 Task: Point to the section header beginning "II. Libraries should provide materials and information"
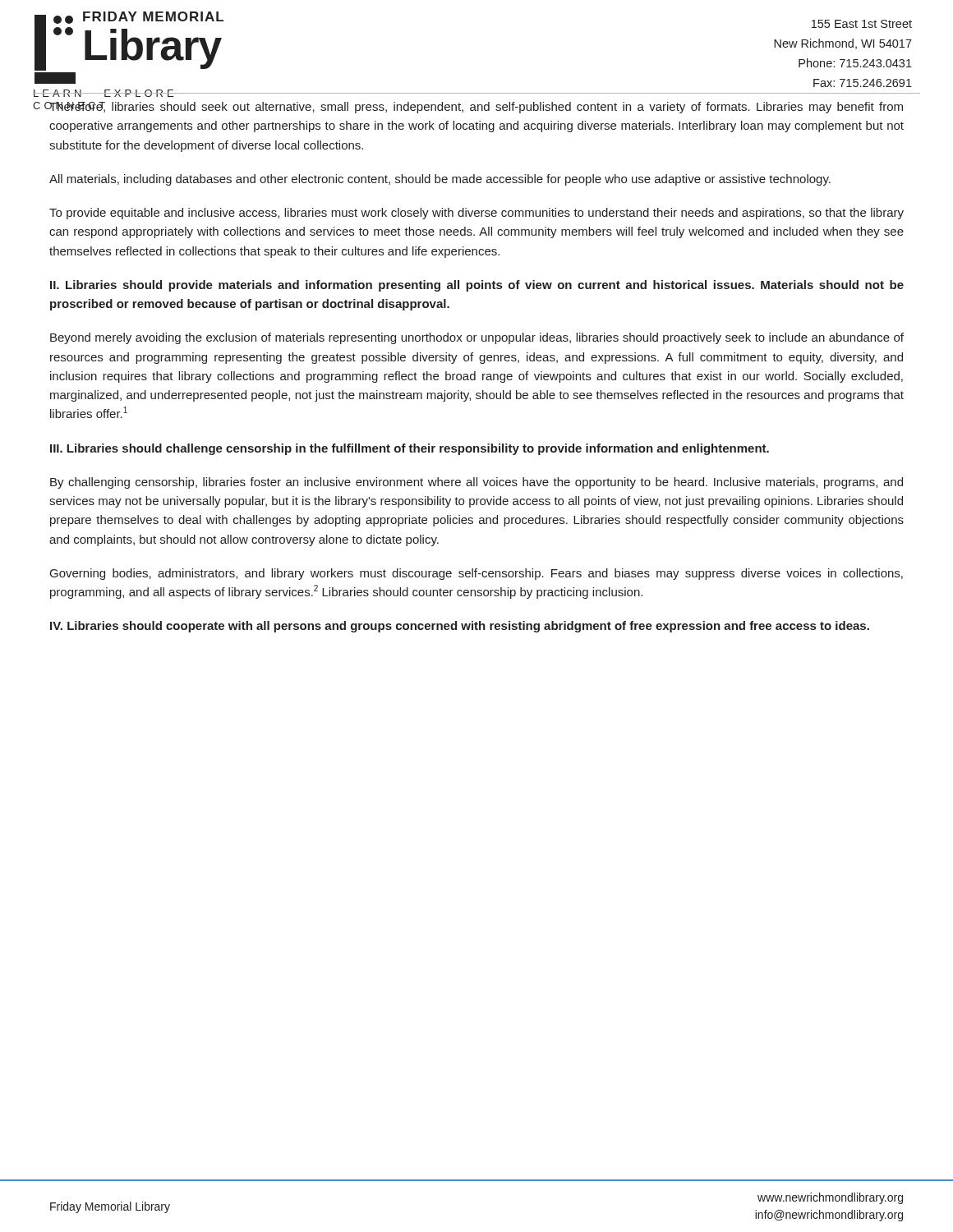coord(476,294)
